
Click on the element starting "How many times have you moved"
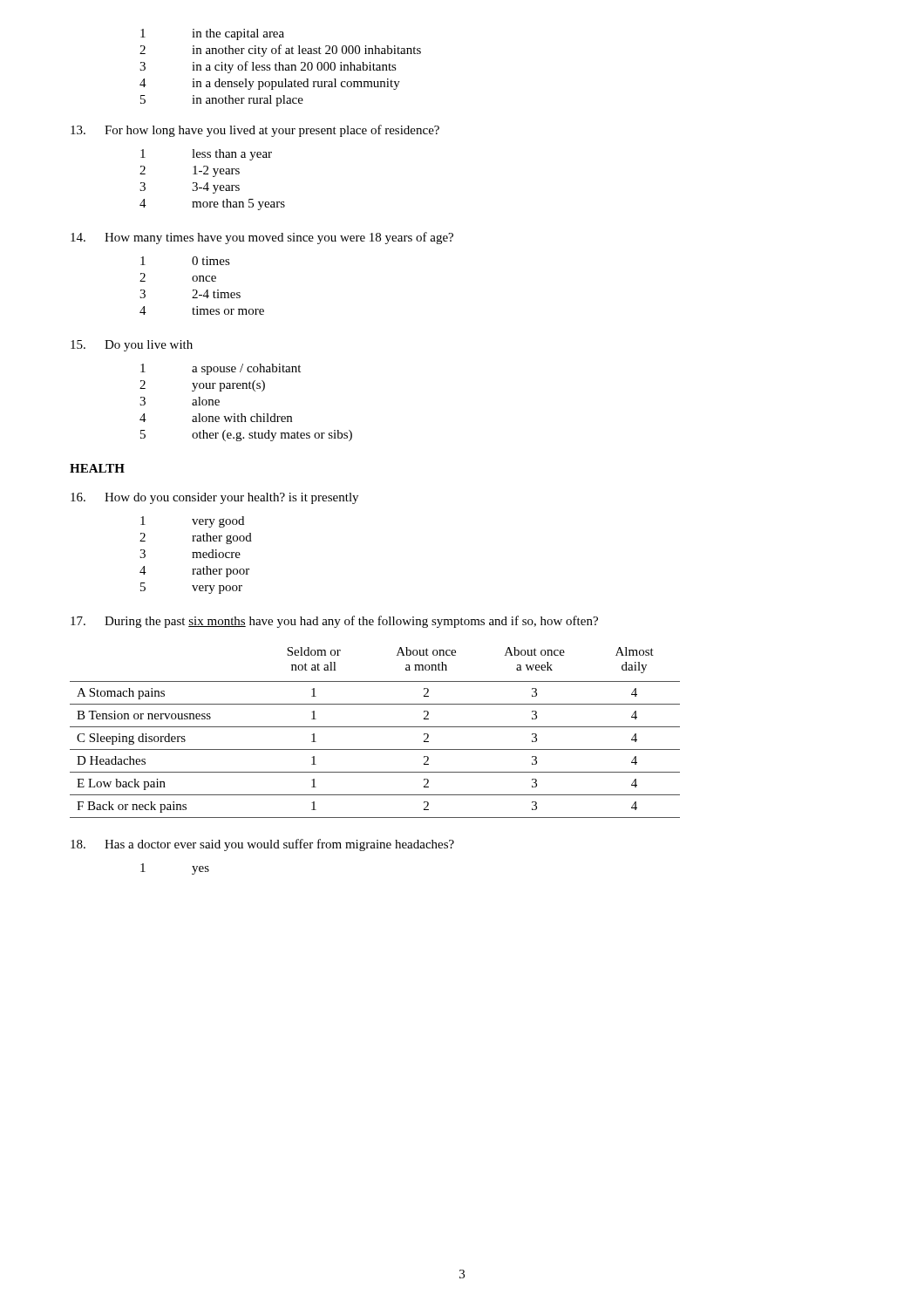(x=462, y=238)
